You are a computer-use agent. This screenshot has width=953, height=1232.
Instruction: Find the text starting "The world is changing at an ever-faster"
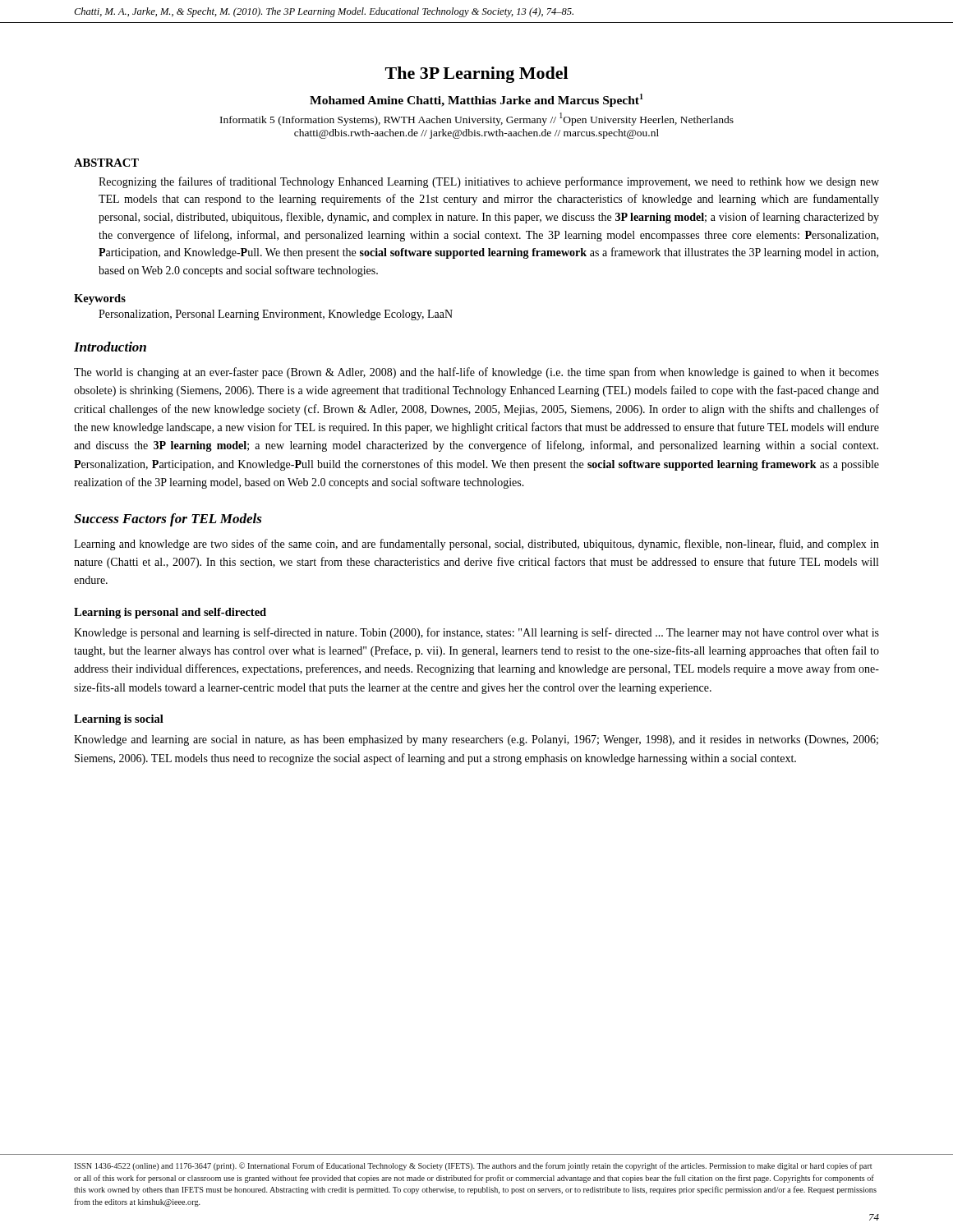(476, 428)
